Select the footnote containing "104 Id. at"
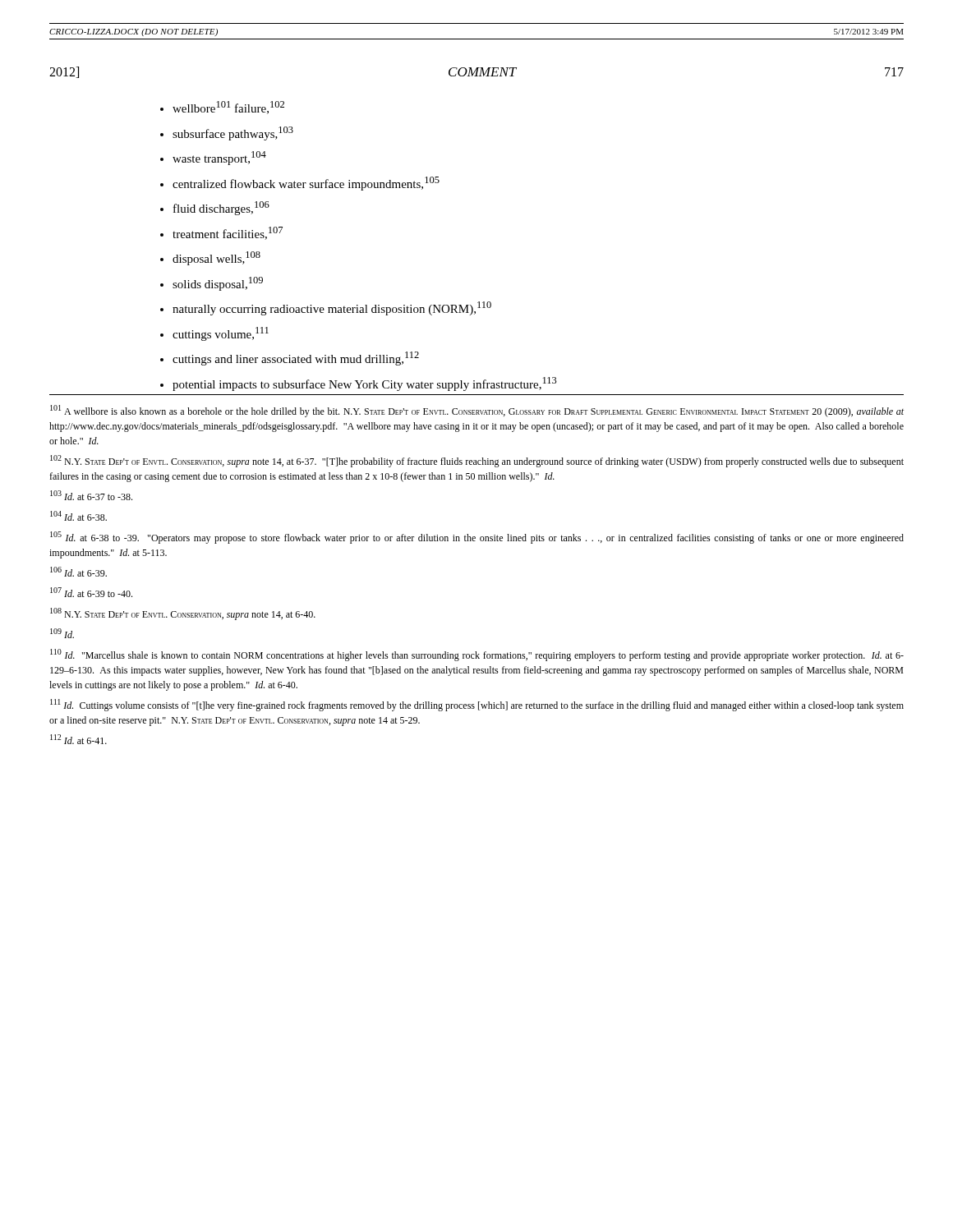953x1232 pixels. 78,516
